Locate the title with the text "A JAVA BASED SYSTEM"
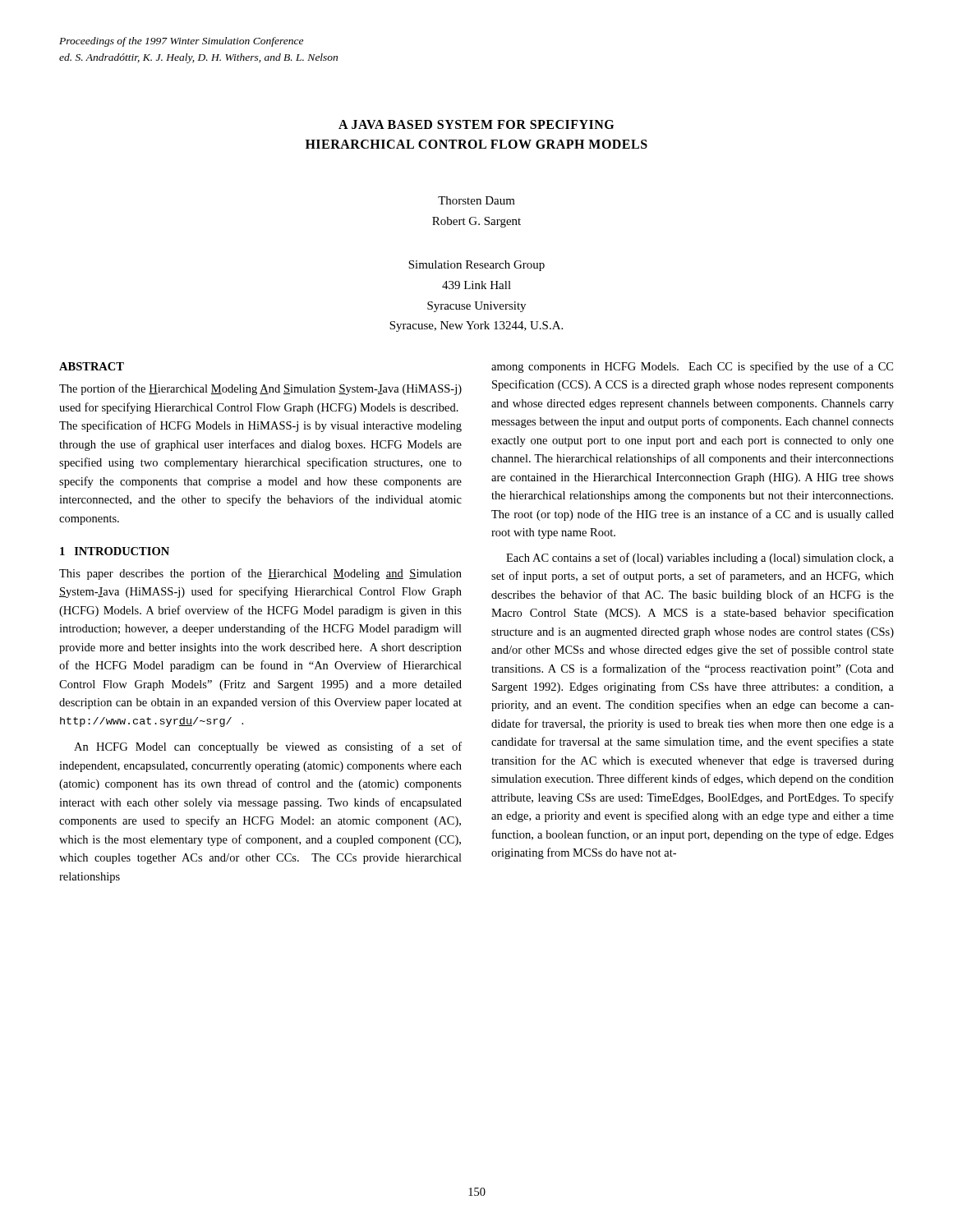Viewport: 953px width, 1232px height. pyautogui.click(x=476, y=134)
